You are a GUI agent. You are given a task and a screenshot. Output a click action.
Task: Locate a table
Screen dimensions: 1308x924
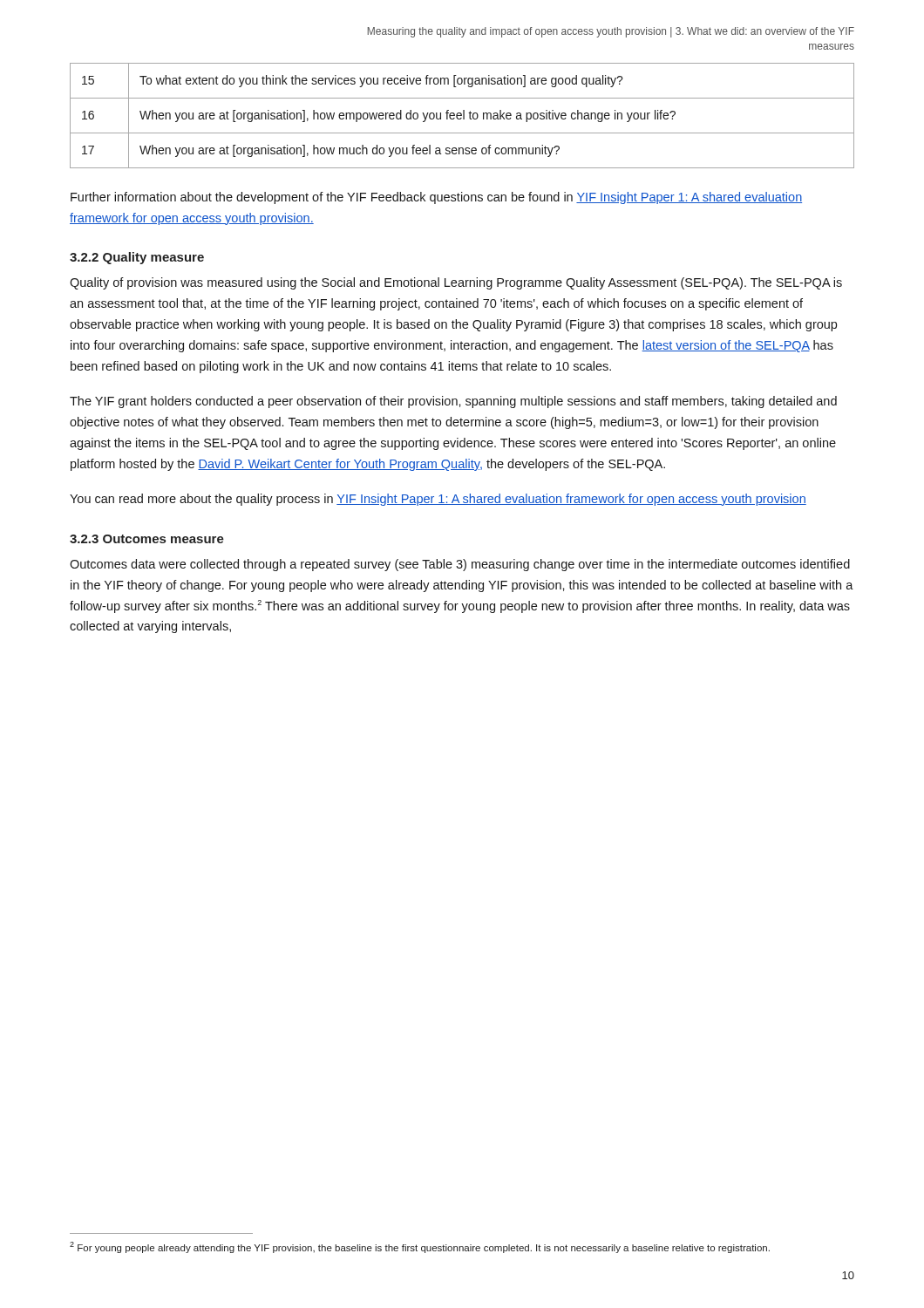462,115
